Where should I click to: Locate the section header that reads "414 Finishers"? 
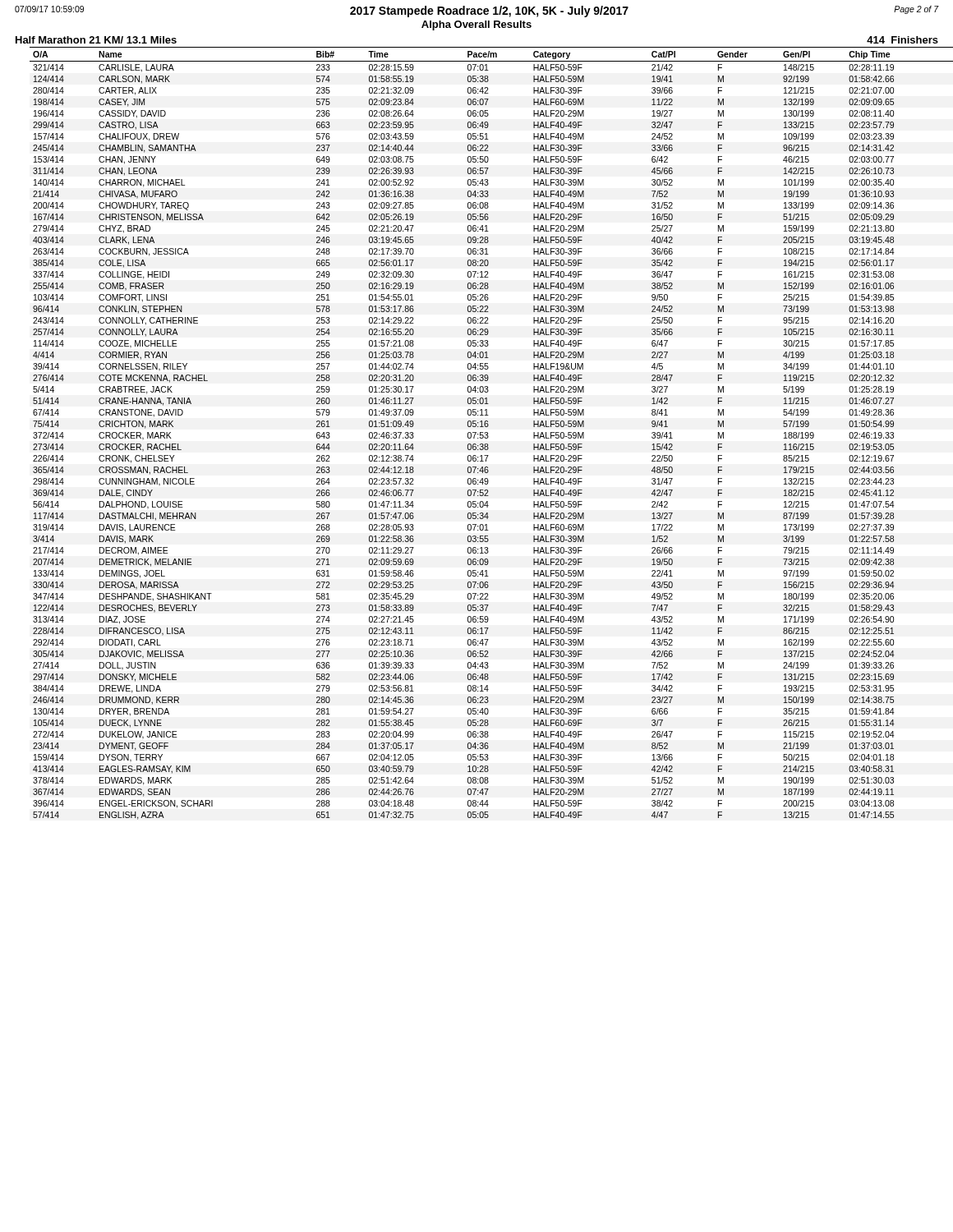903,40
